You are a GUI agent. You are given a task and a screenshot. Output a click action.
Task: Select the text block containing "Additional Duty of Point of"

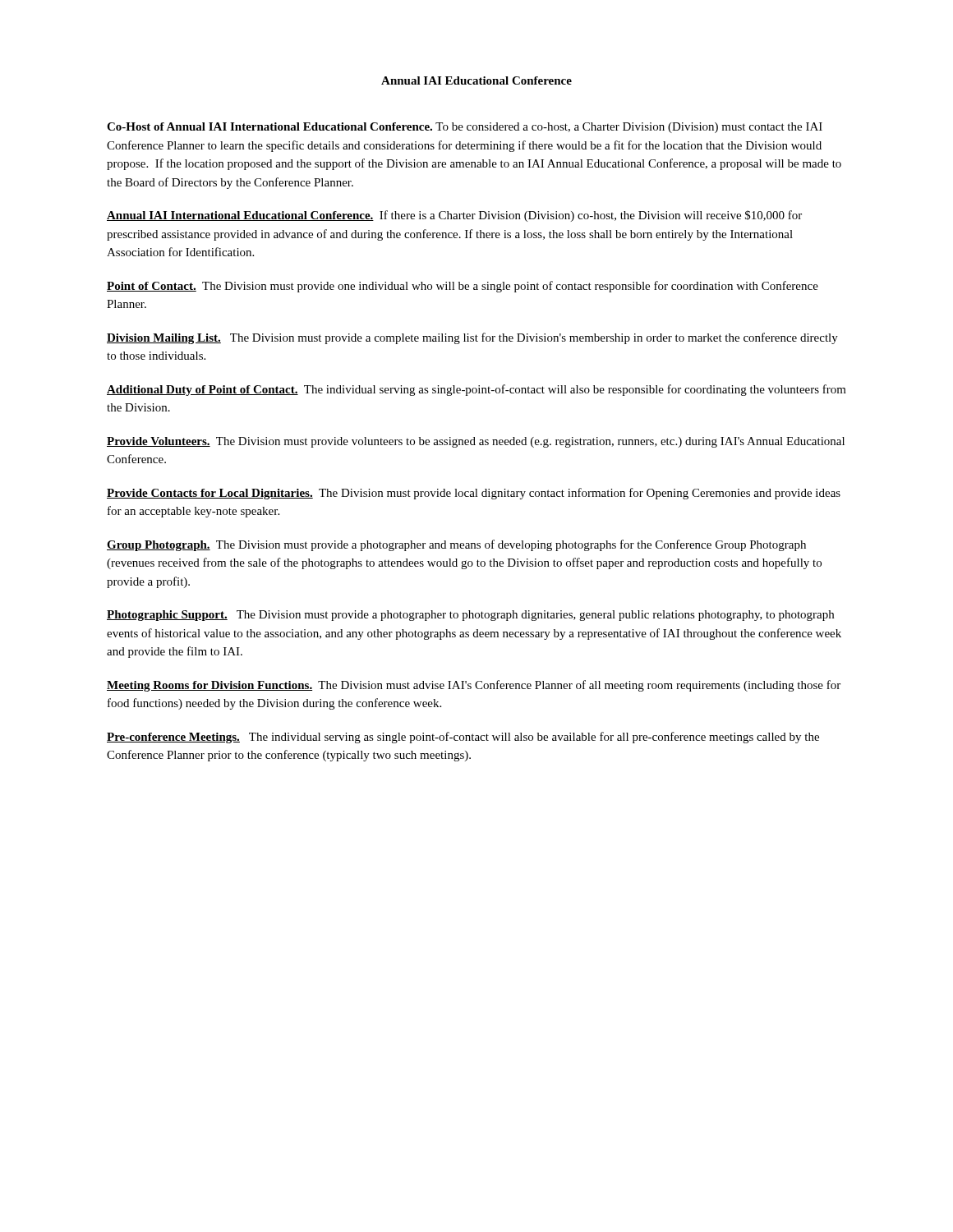point(476,398)
